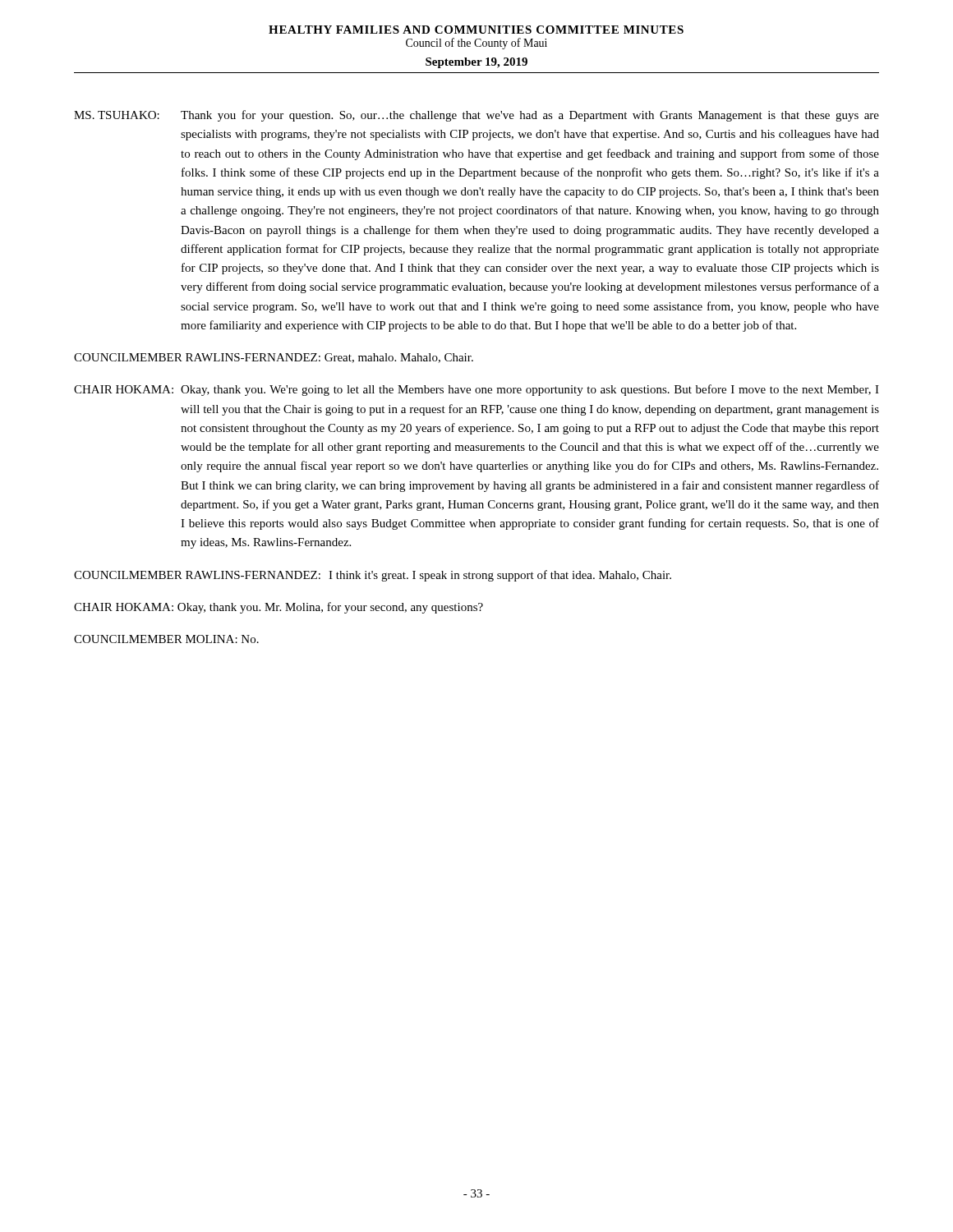Find the text block with the text "COUNCILMEMBER RAWLINS-FERNANDEZ: I think it's great. I speak"

(x=373, y=575)
